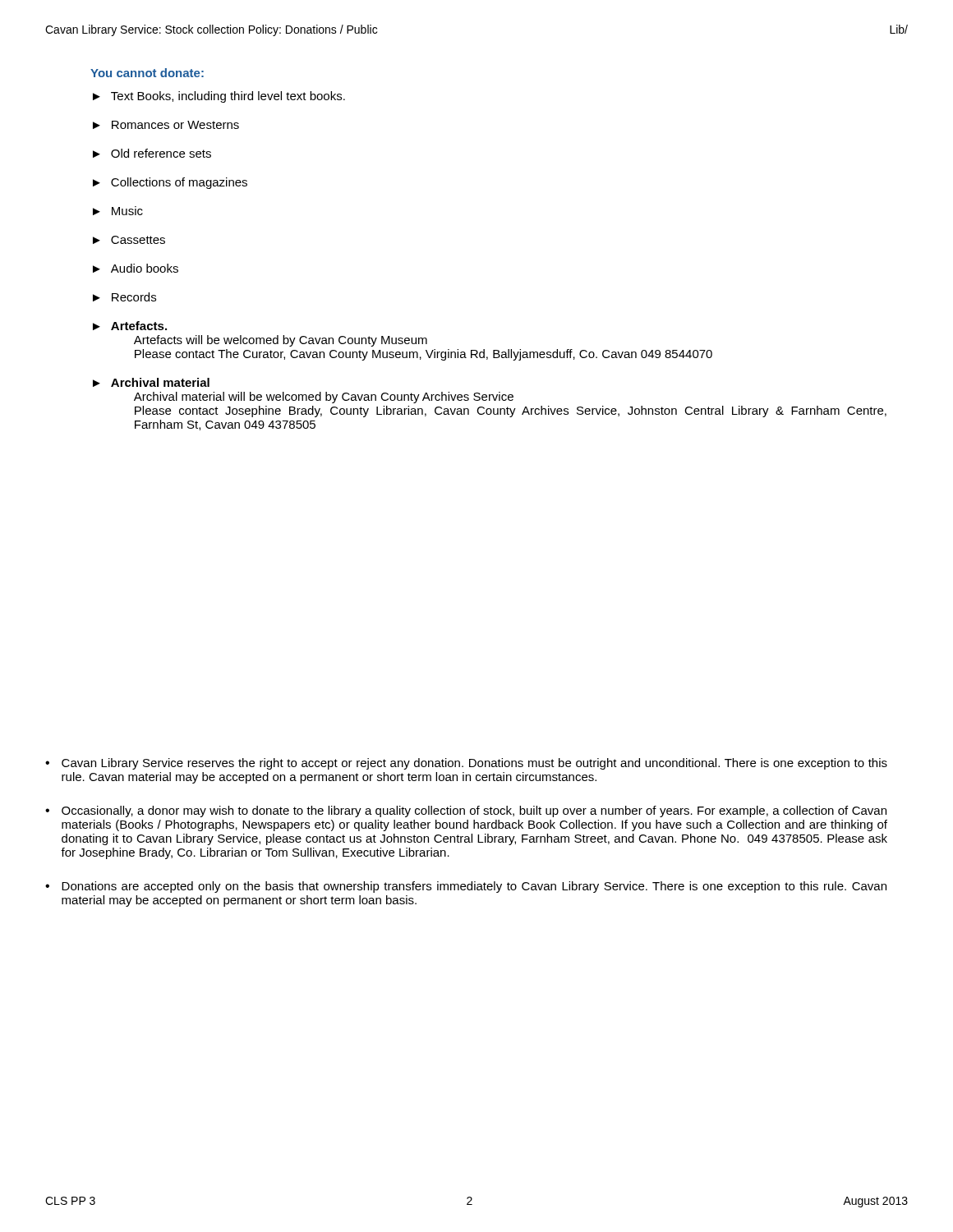Where is the passage that starts "► Artefacts. Artefacts will be welcomed by"?

pos(489,340)
